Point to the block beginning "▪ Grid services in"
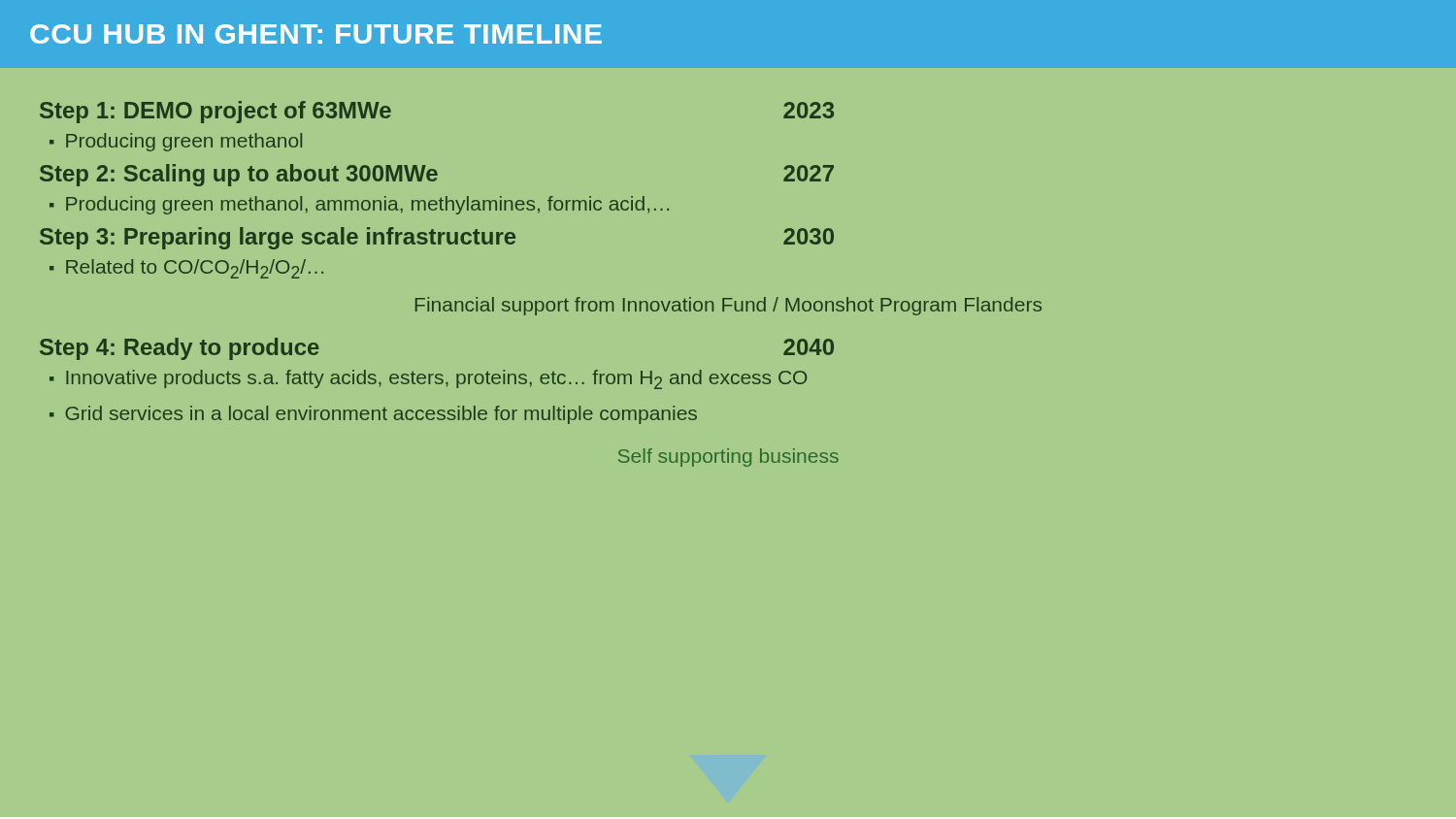Screen dimensions: 819x1456 373,414
